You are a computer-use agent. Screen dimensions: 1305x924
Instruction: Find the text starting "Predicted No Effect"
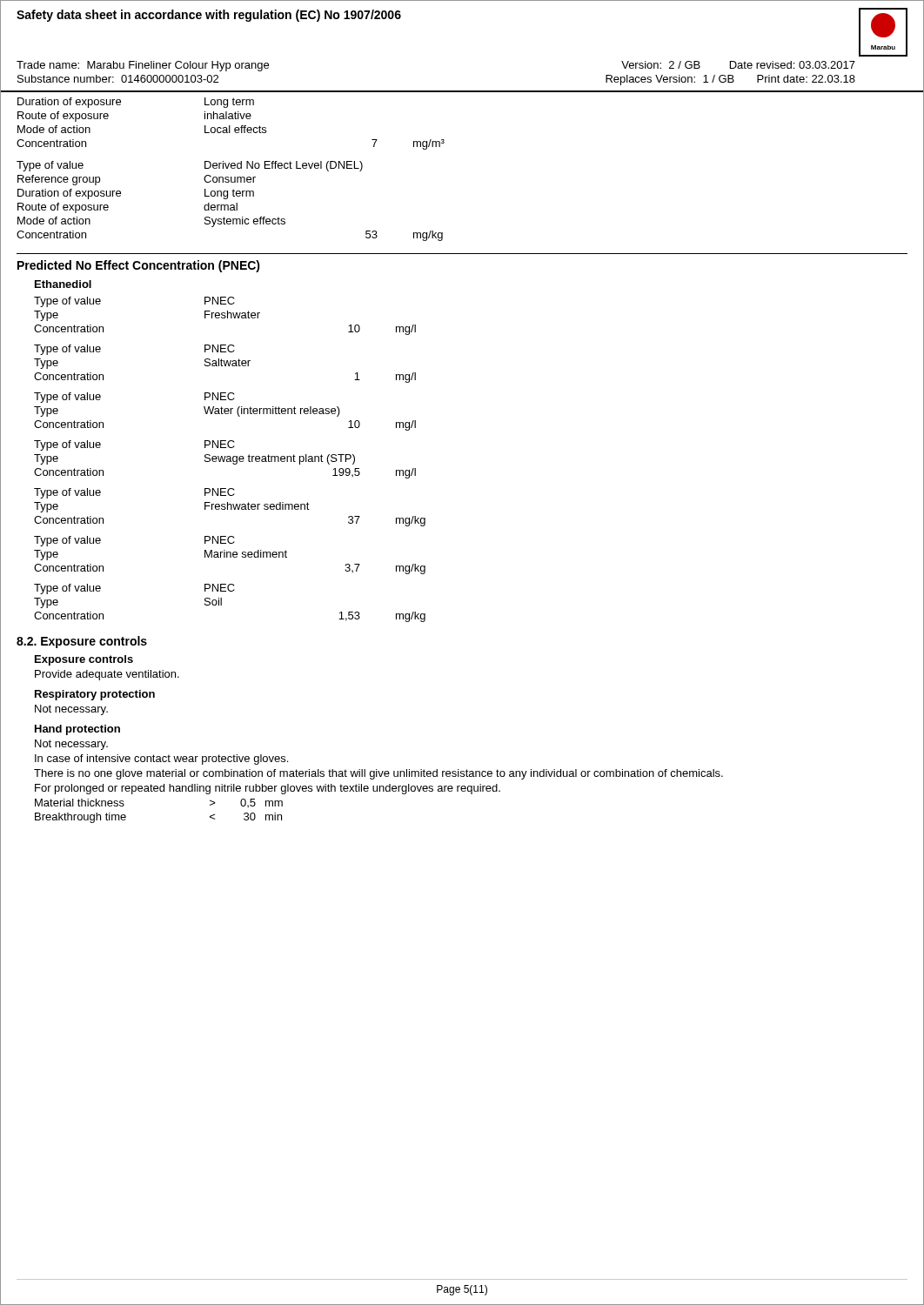(x=138, y=265)
